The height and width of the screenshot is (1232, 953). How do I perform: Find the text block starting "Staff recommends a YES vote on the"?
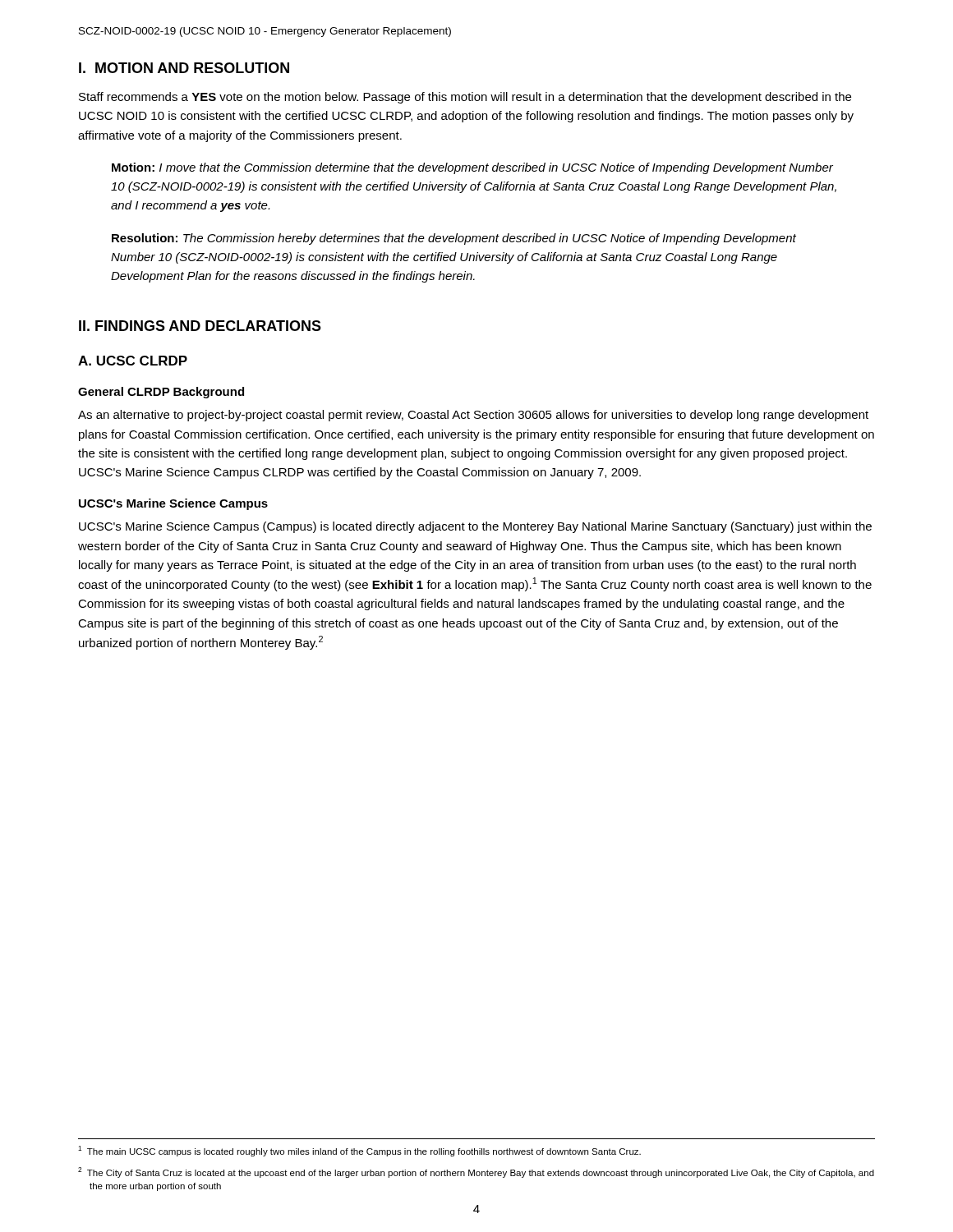point(476,116)
